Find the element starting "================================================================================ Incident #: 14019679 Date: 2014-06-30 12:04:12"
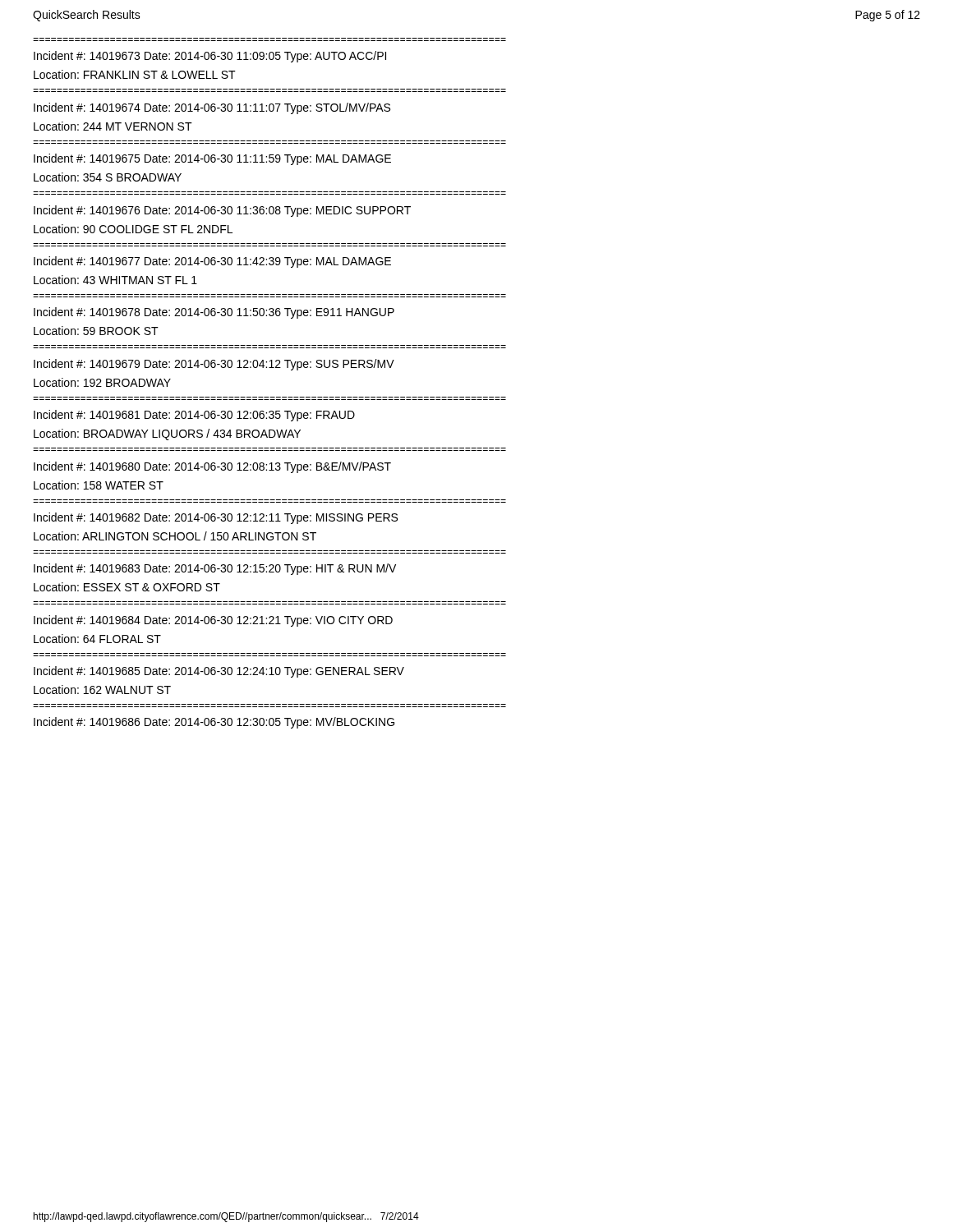 214,365
